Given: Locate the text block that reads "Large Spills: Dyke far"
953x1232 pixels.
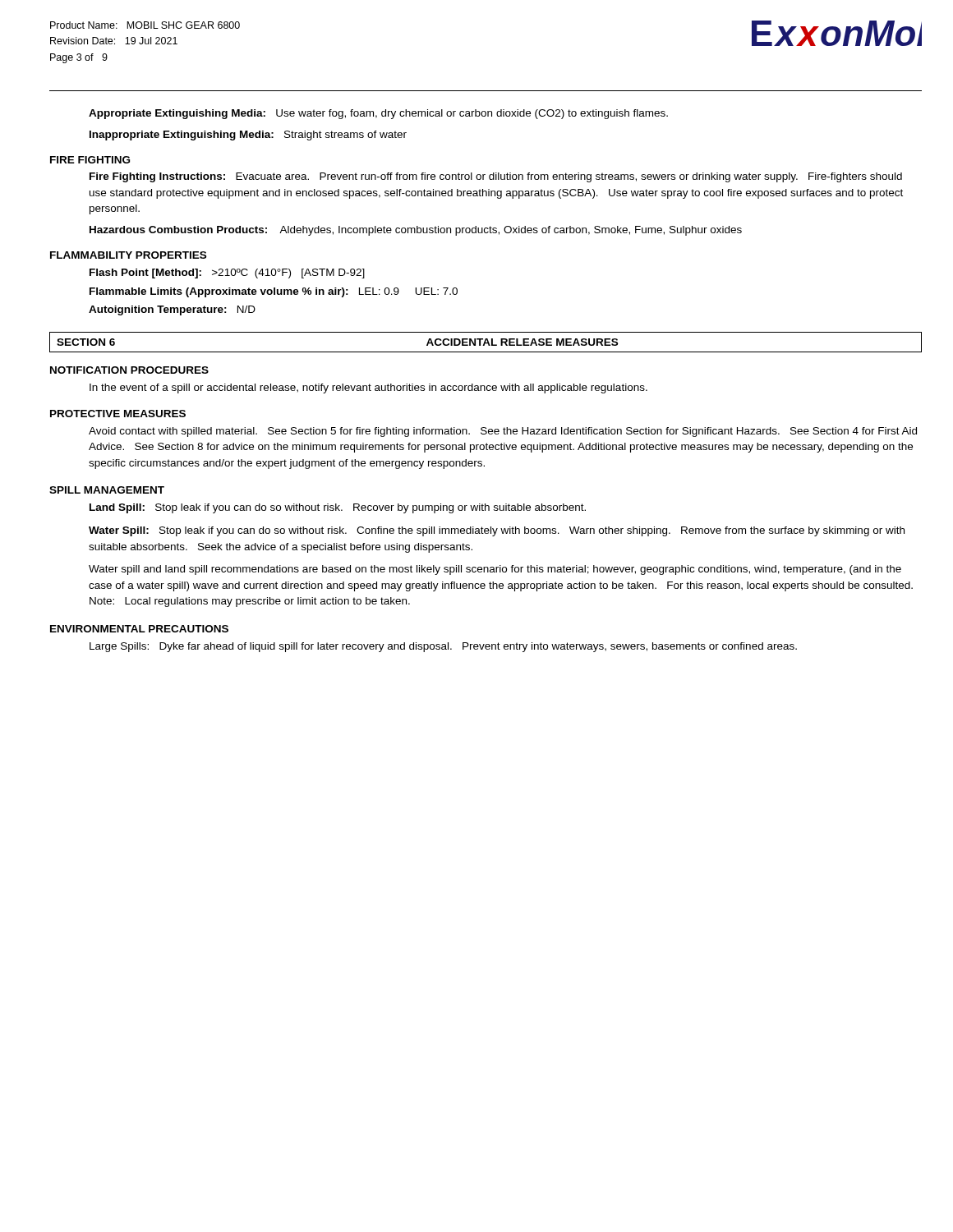Looking at the screenshot, I should [505, 646].
